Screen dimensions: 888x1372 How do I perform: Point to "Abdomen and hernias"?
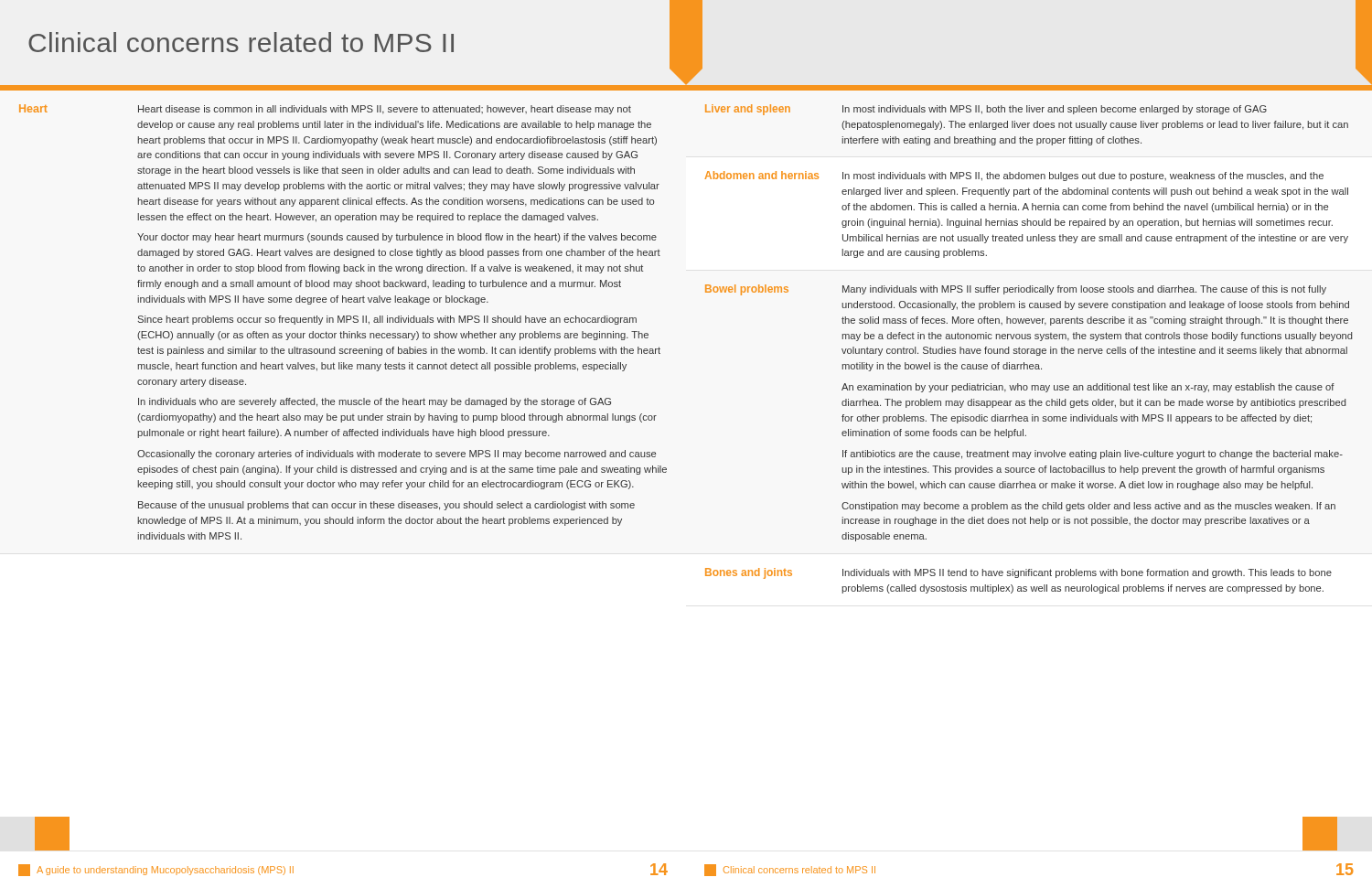tap(762, 176)
